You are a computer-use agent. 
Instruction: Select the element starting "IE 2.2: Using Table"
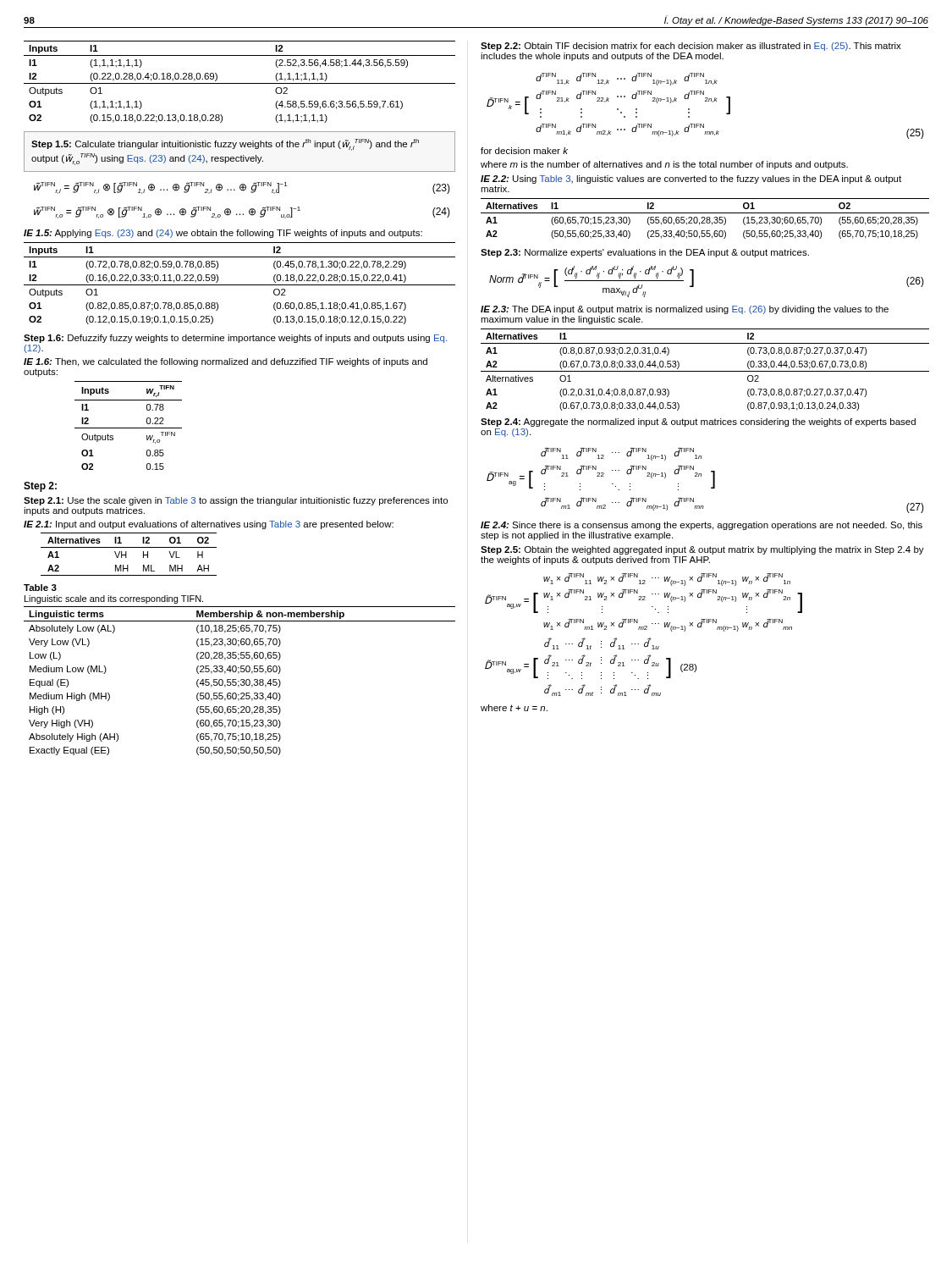[x=691, y=184]
